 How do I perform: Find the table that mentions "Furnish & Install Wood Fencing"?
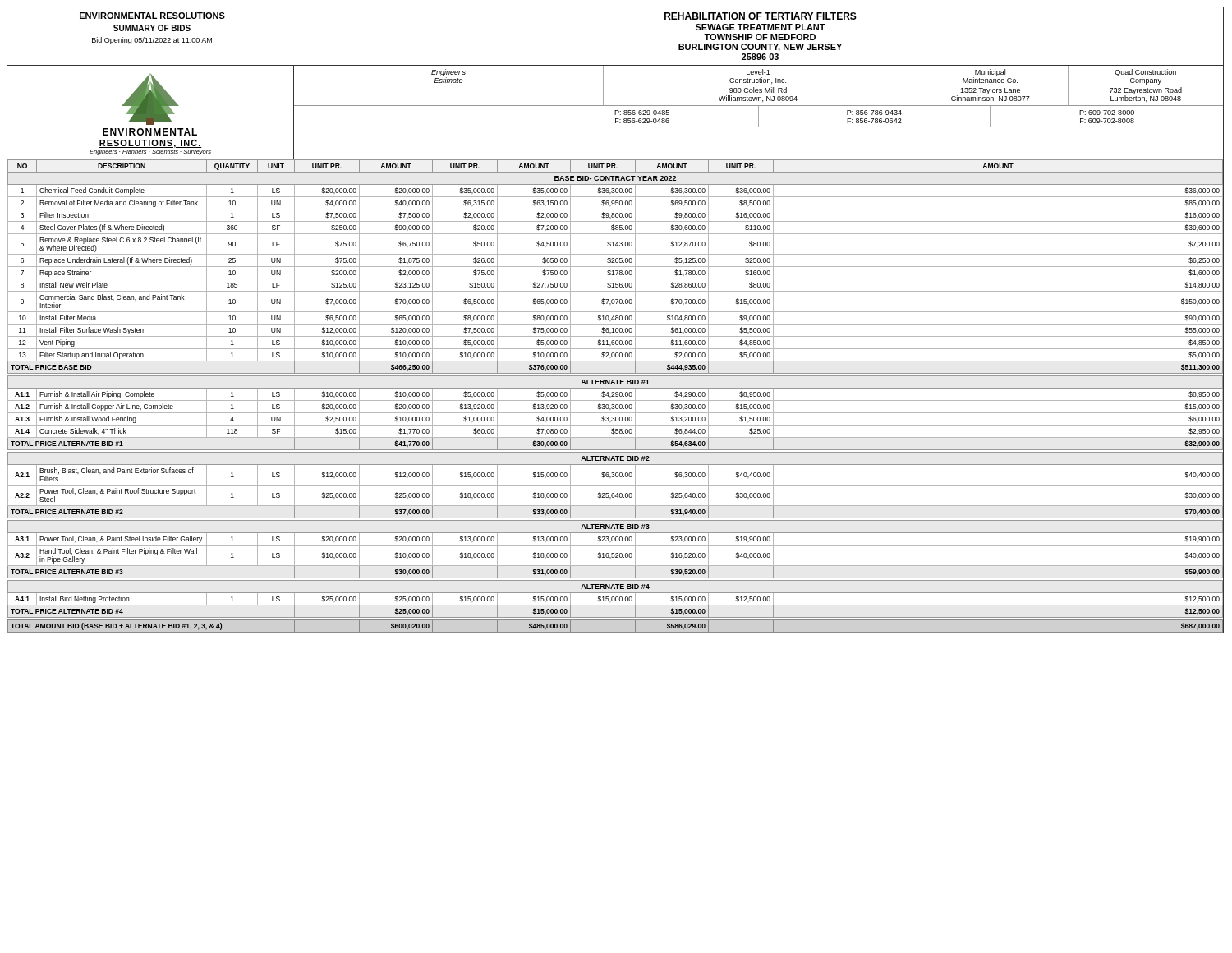[615, 396]
